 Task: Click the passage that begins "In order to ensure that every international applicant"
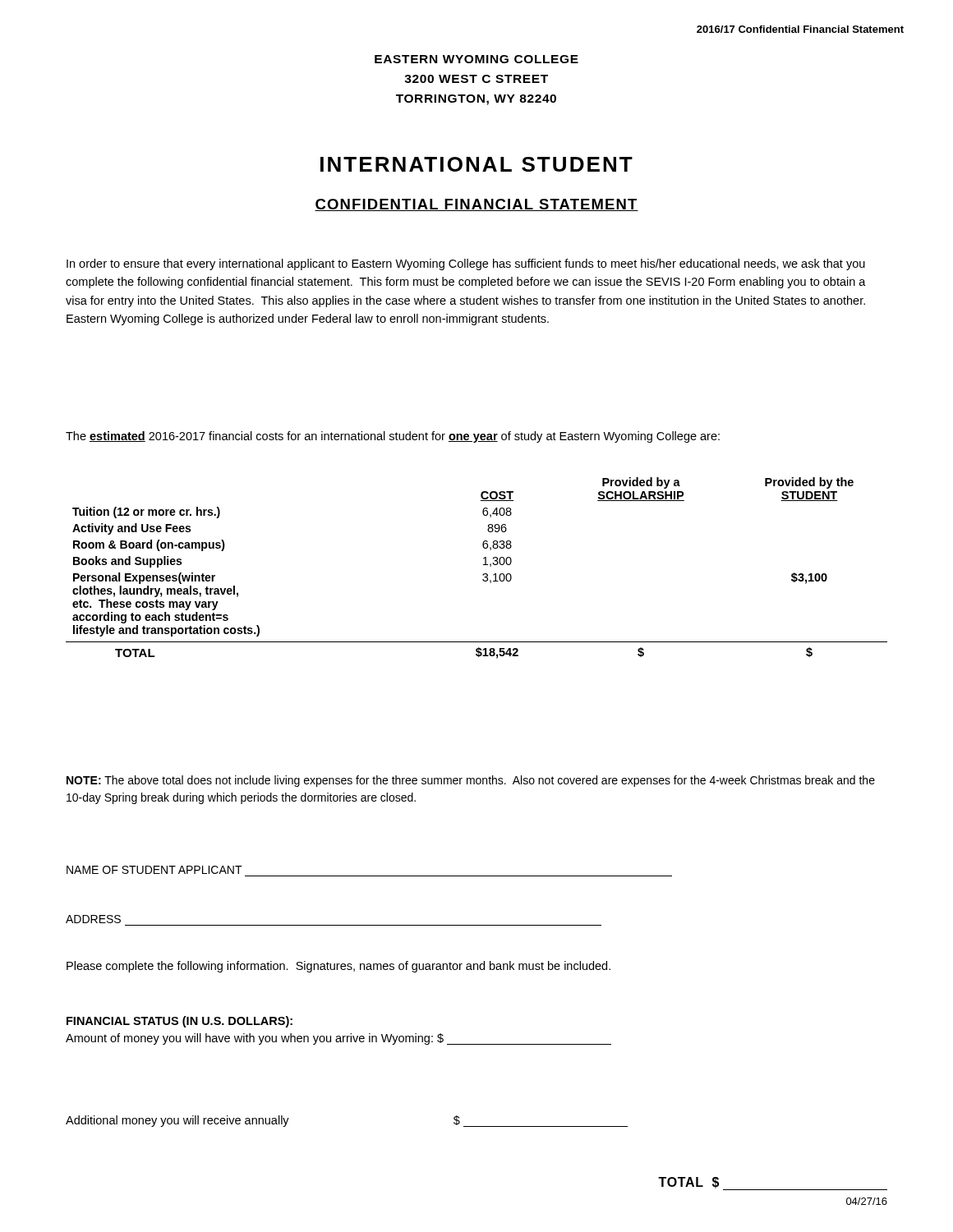pos(468,291)
